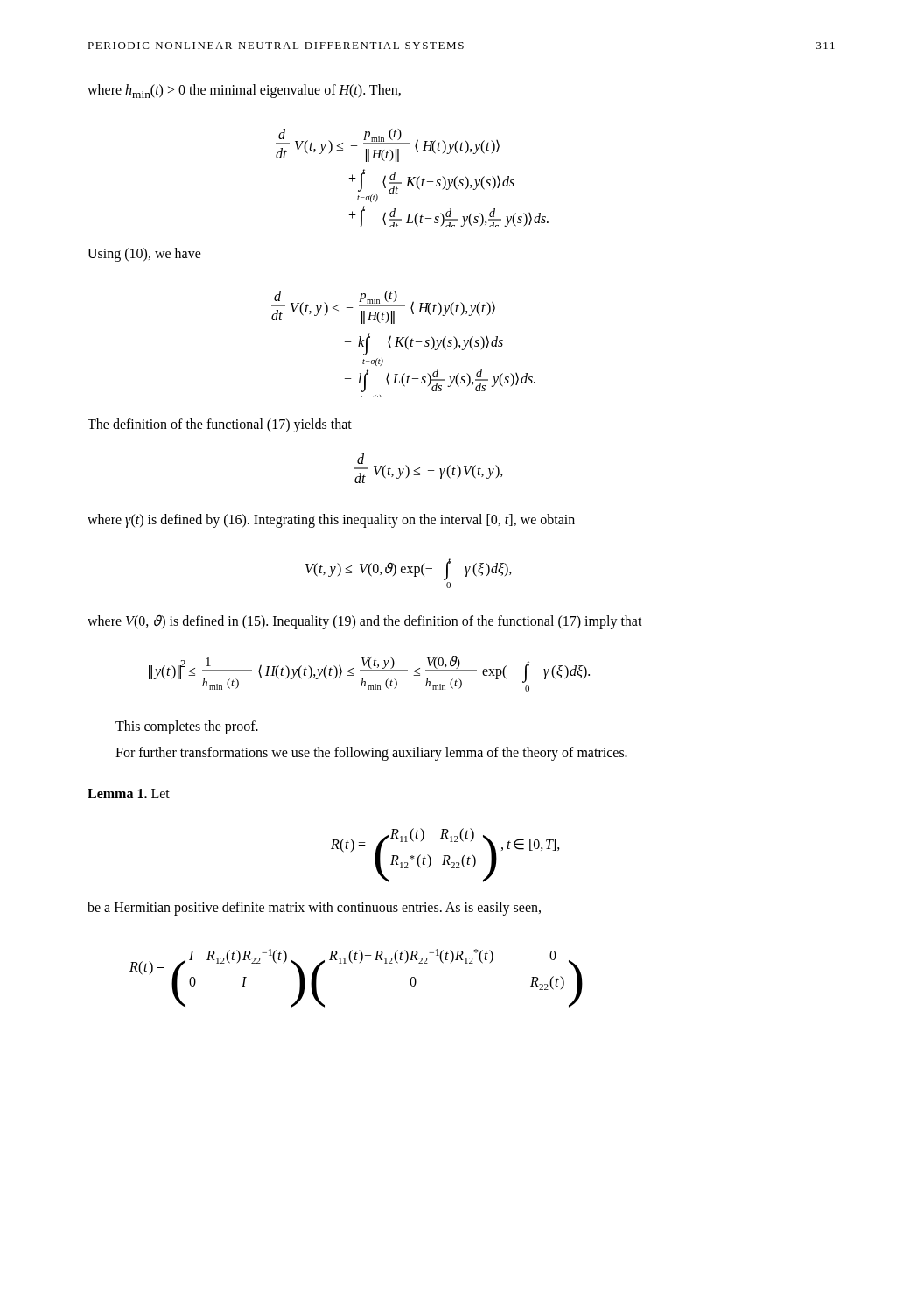Click on the element starting "where V(0, ϑ) is"

[x=365, y=621]
